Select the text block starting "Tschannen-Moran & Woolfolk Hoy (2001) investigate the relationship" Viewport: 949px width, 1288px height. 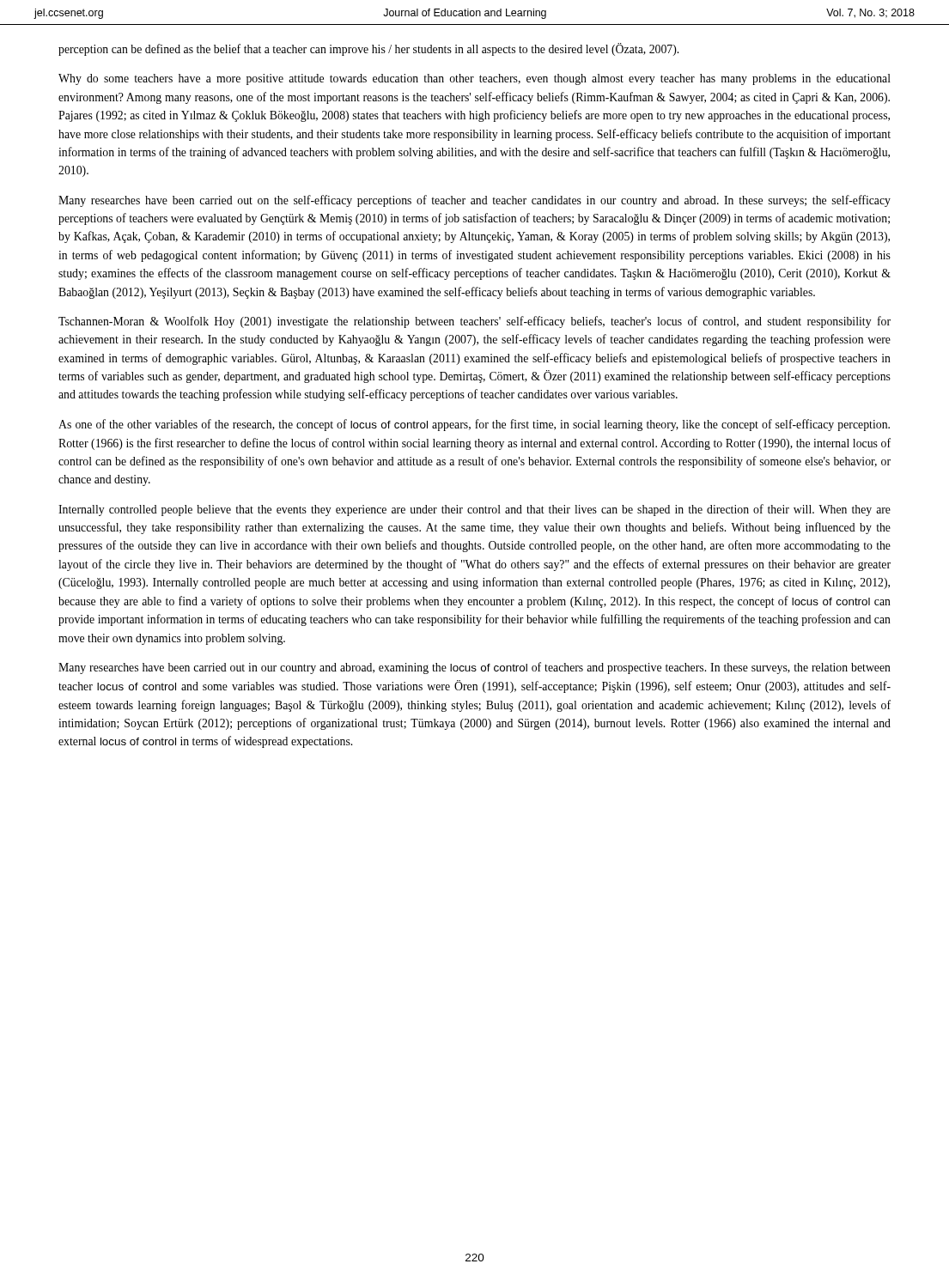pos(474,358)
